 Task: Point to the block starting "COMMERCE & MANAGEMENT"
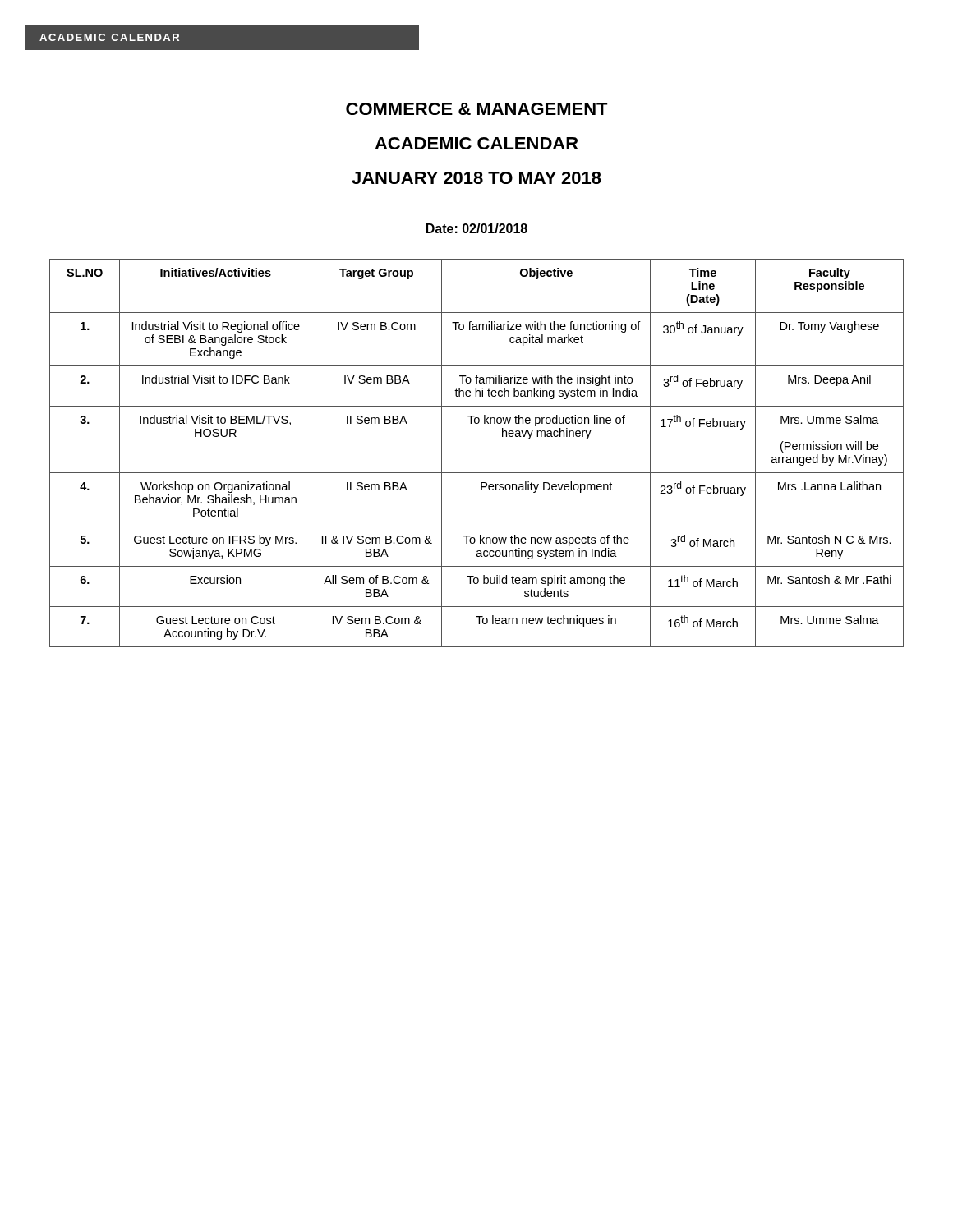(x=476, y=109)
